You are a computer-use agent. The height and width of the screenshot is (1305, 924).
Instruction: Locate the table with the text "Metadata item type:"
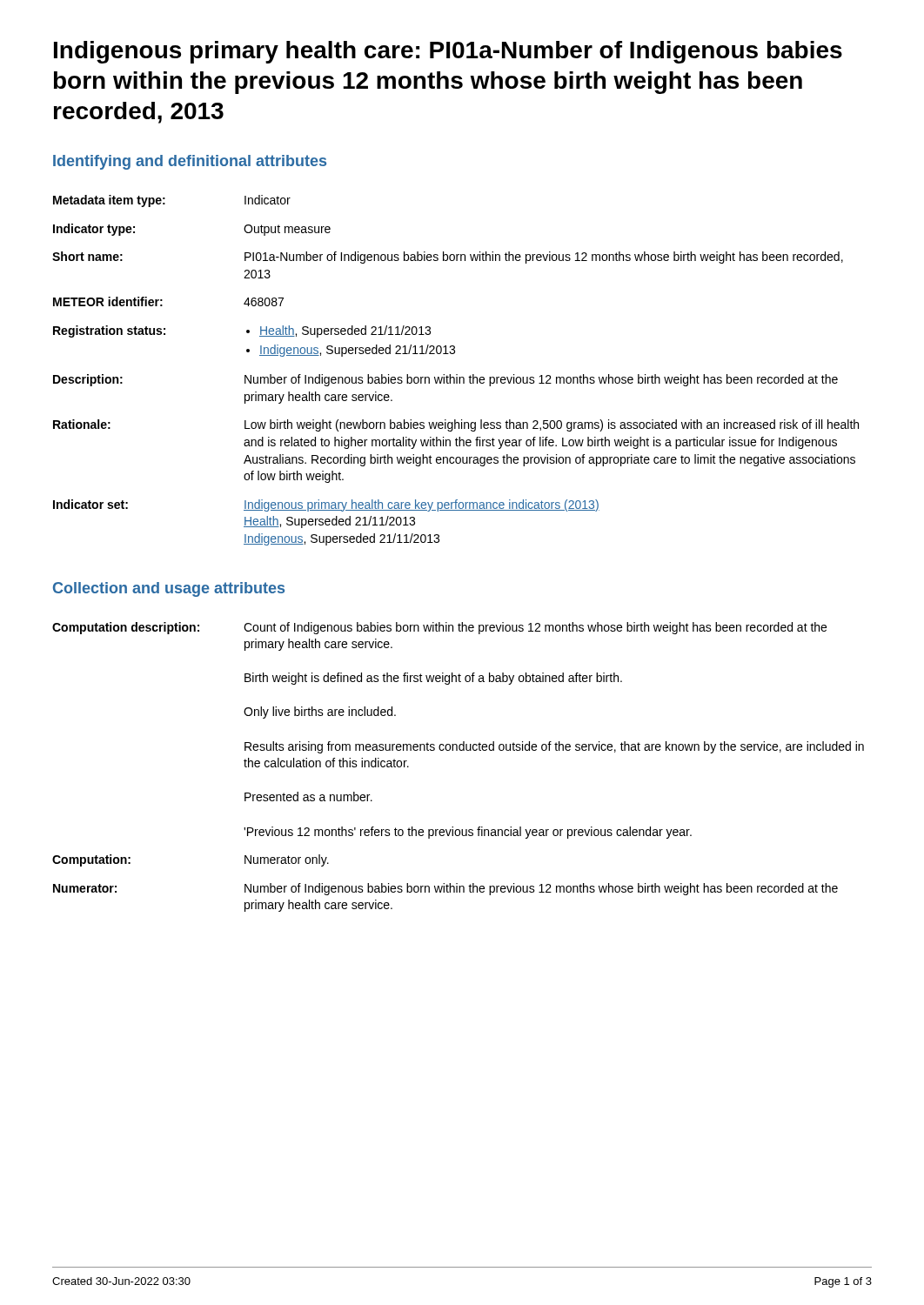pyautogui.click(x=462, y=371)
